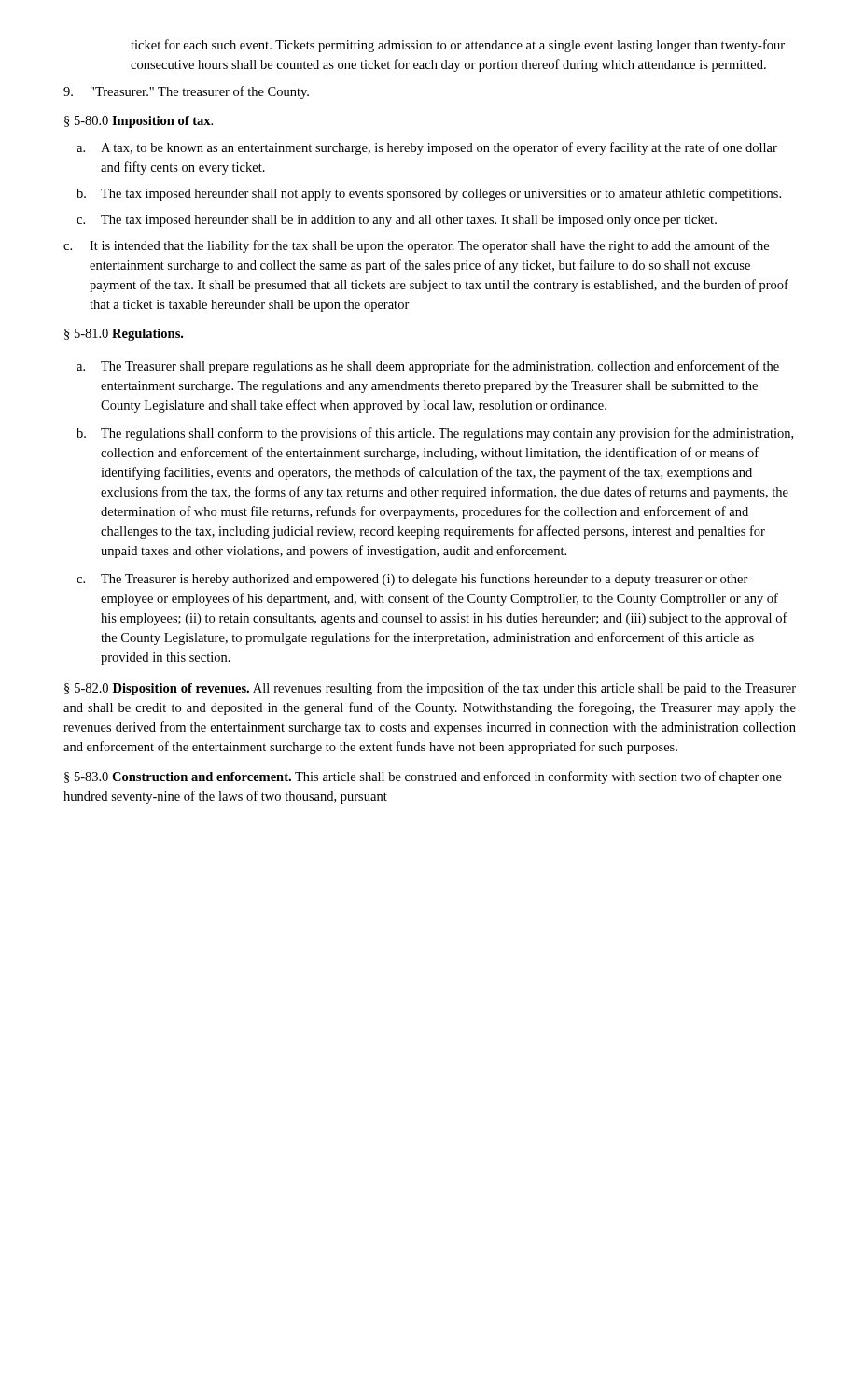Point to the block beginning "a. The Treasurer shall"
This screenshot has height=1400, width=850.
pos(436,386)
